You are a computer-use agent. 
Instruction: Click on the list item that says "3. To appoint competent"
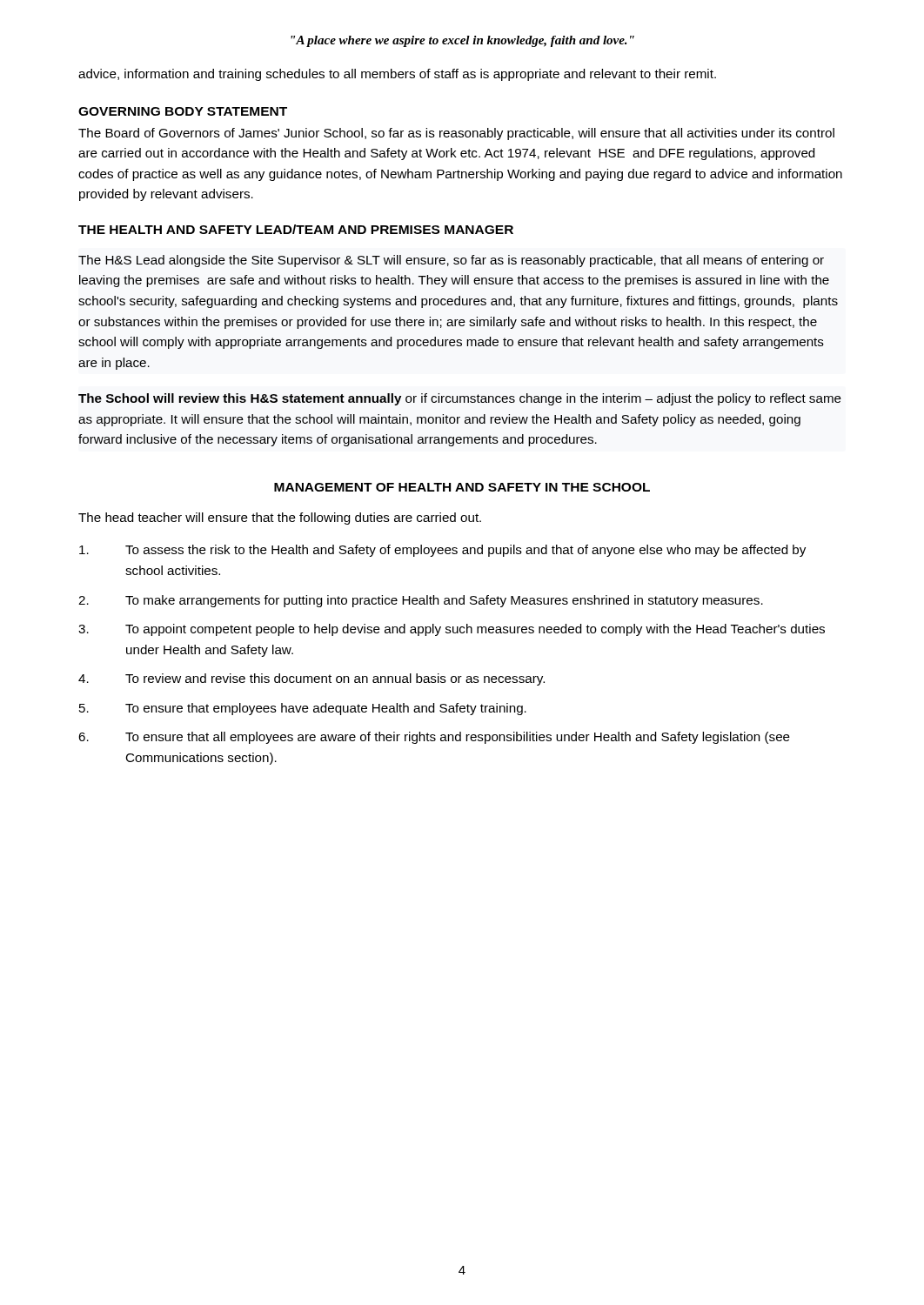tap(462, 639)
